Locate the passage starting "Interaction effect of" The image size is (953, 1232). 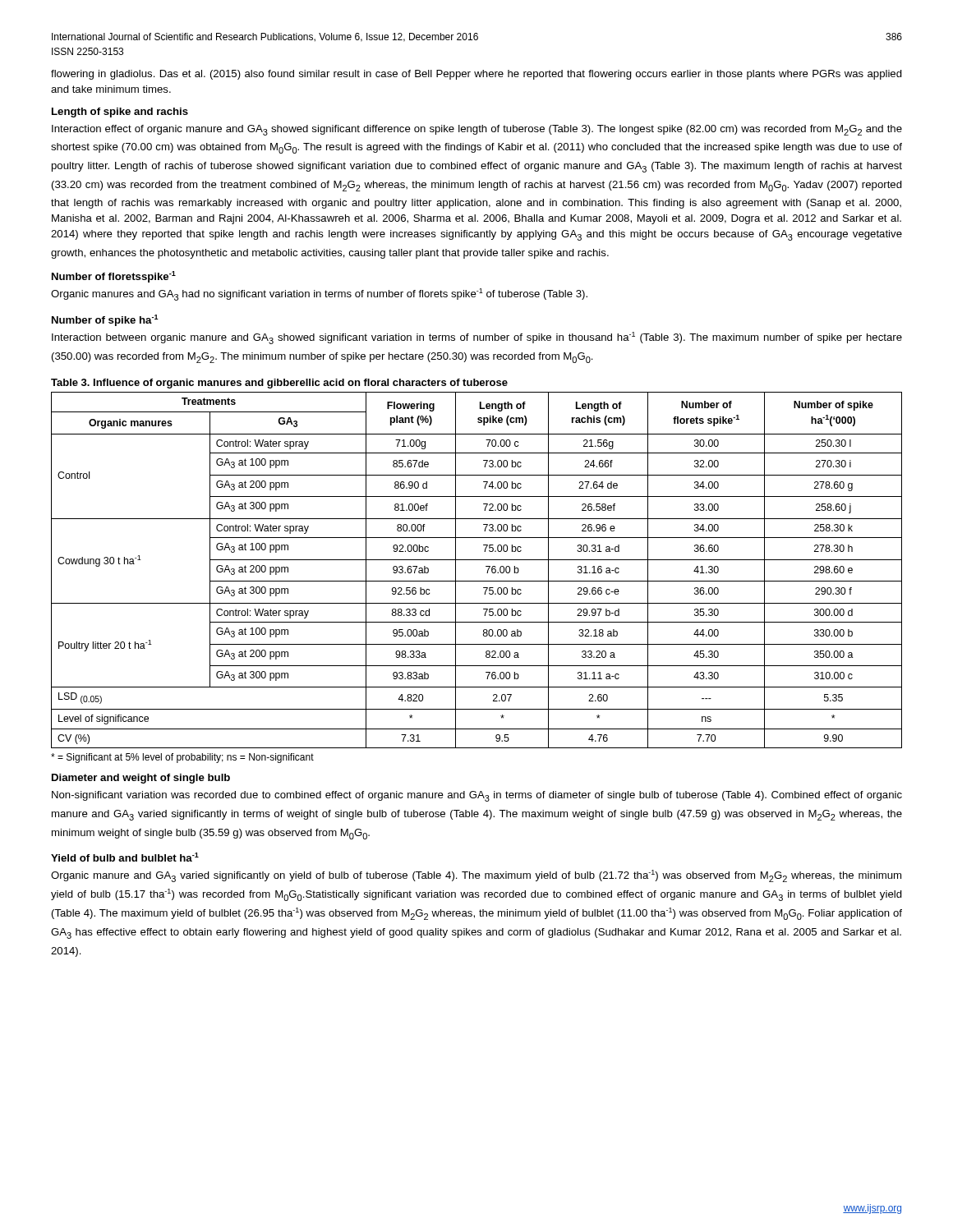tap(476, 191)
